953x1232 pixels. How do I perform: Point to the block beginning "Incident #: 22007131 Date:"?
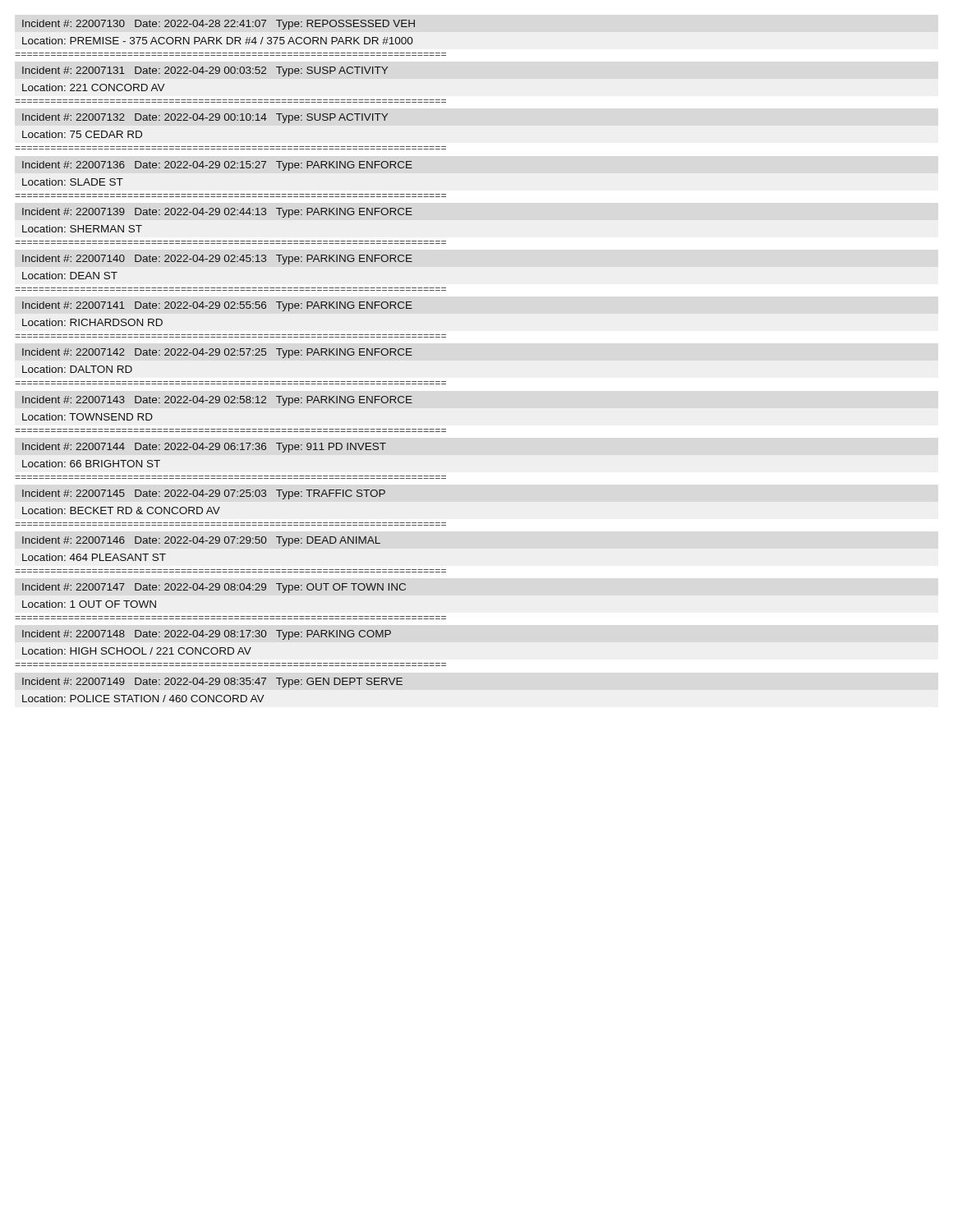[205, 71]
